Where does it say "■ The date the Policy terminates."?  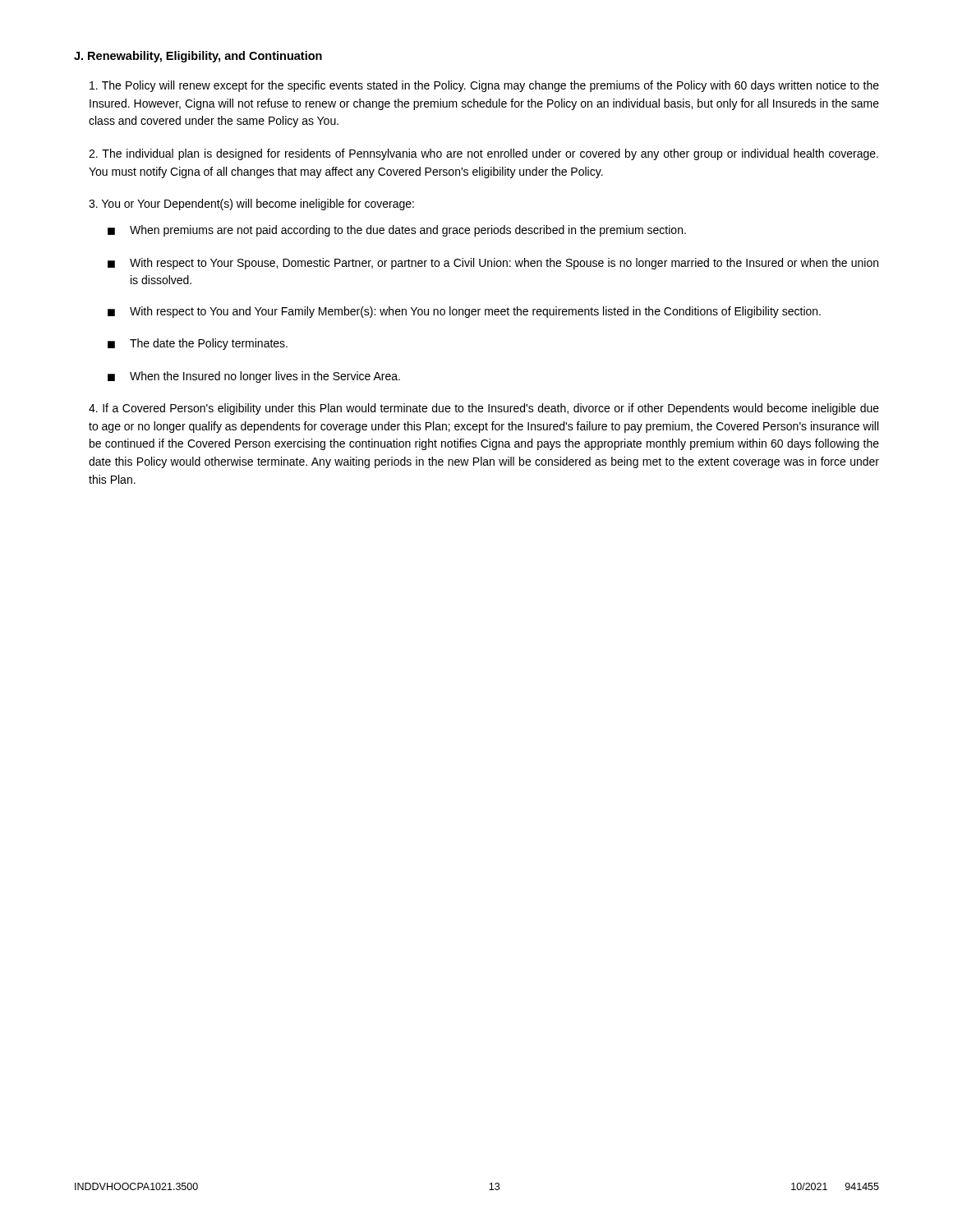click(x=198, y=344)
